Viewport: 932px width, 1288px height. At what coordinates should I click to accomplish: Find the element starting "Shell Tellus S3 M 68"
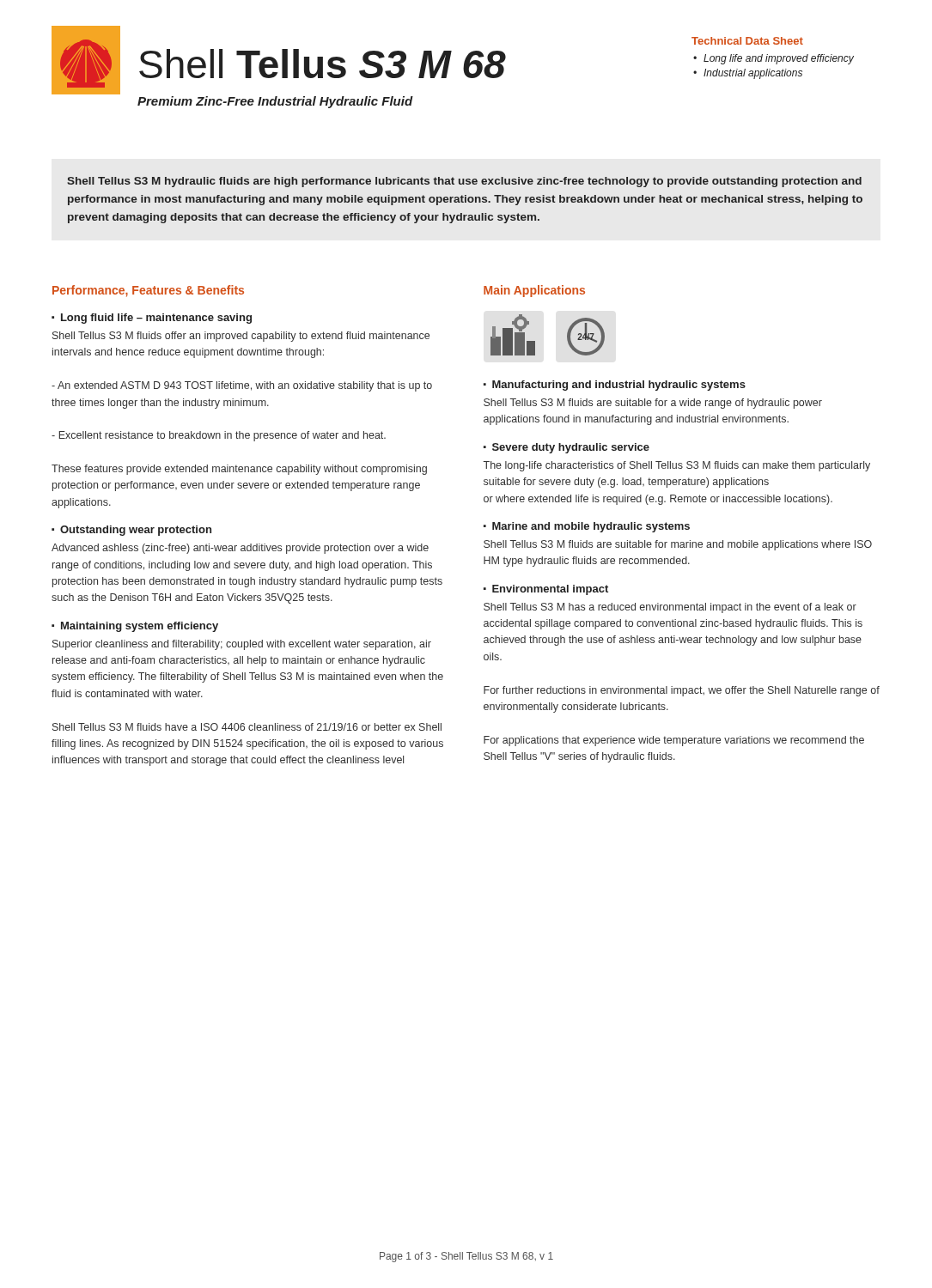(x=322, y=65)
